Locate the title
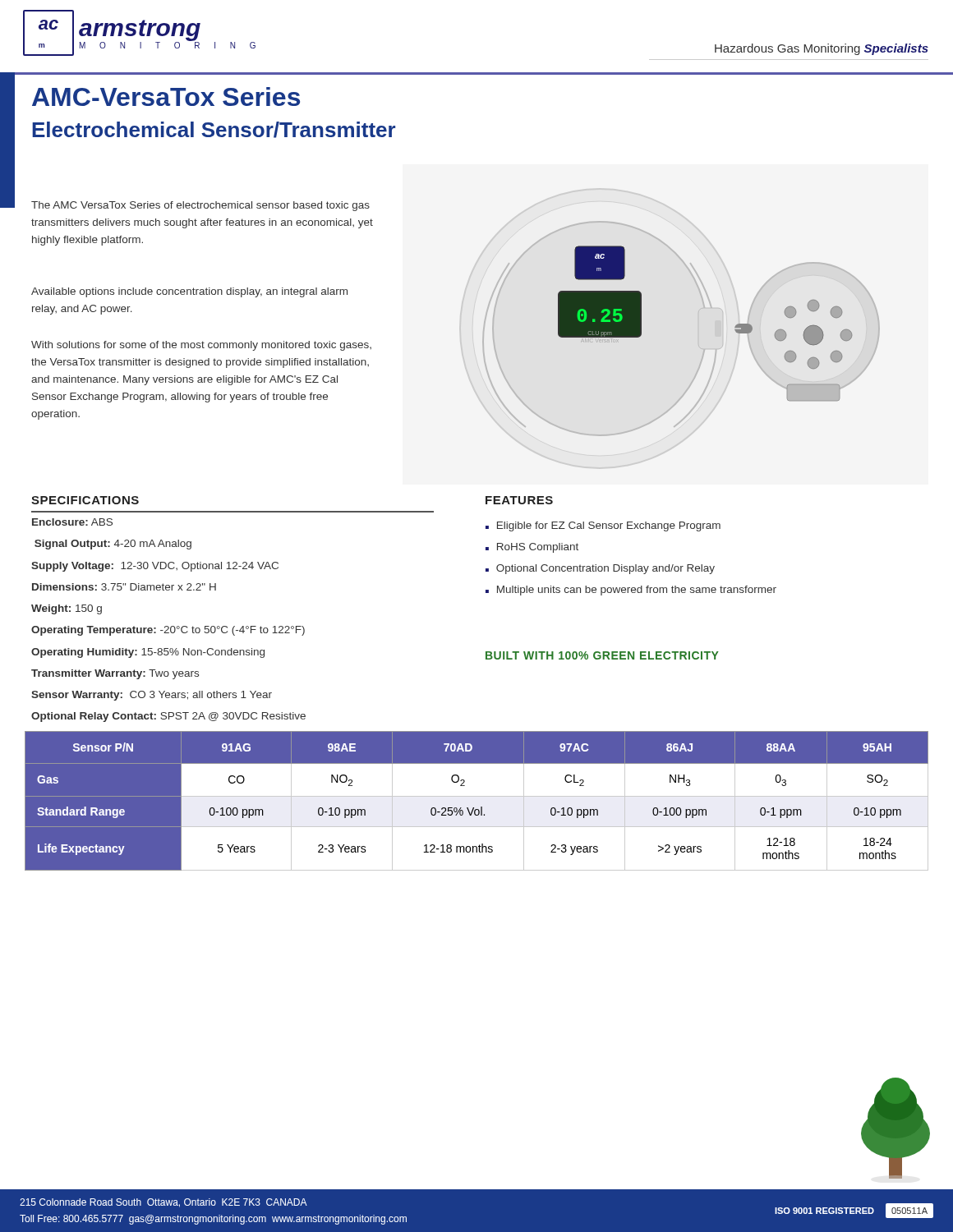Viewport: 953px width, 1232px height. (166, 97)
